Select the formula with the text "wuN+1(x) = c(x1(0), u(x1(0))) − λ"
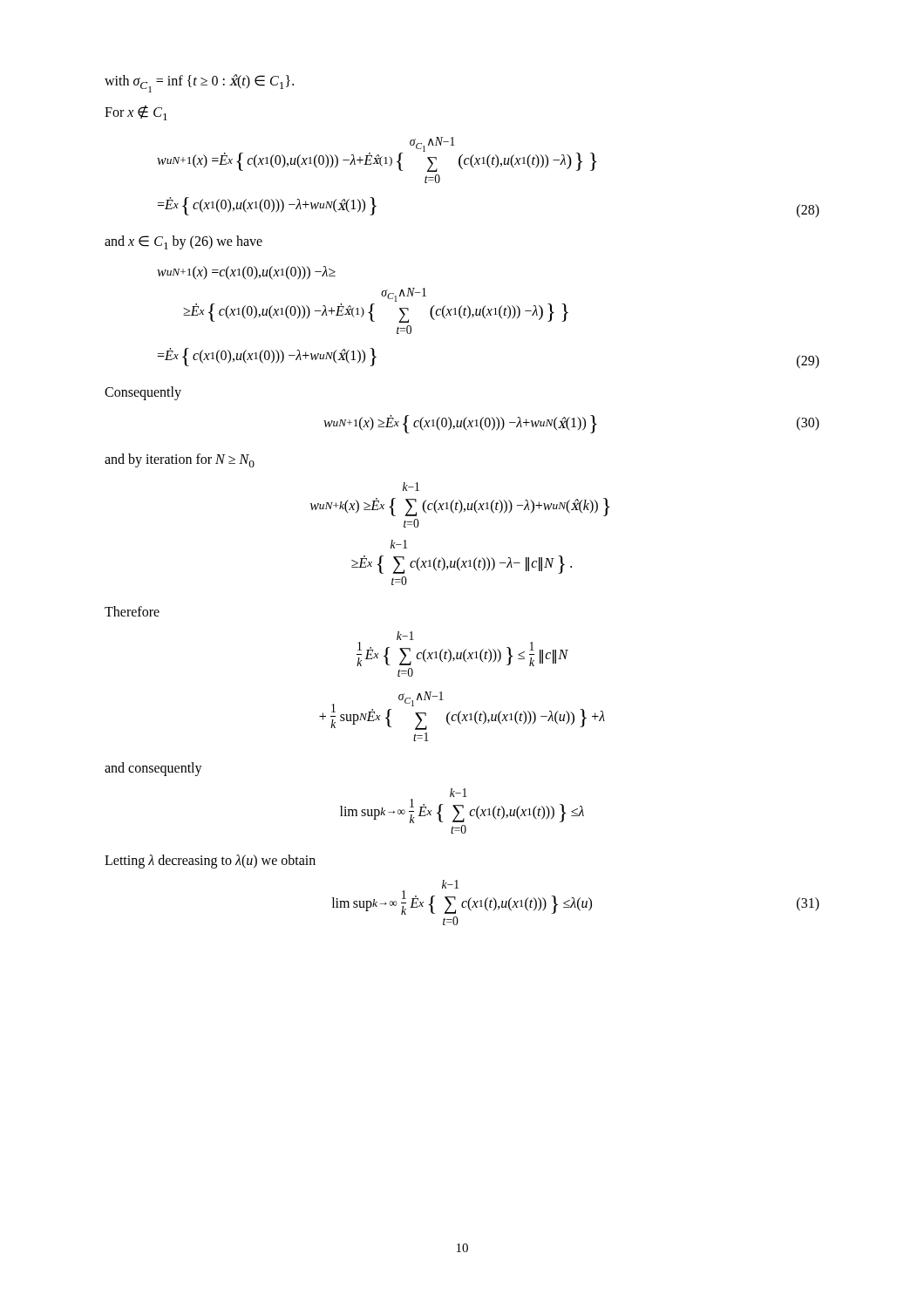The width and height of the screenshot is (924, 1308). coord(488,316)
